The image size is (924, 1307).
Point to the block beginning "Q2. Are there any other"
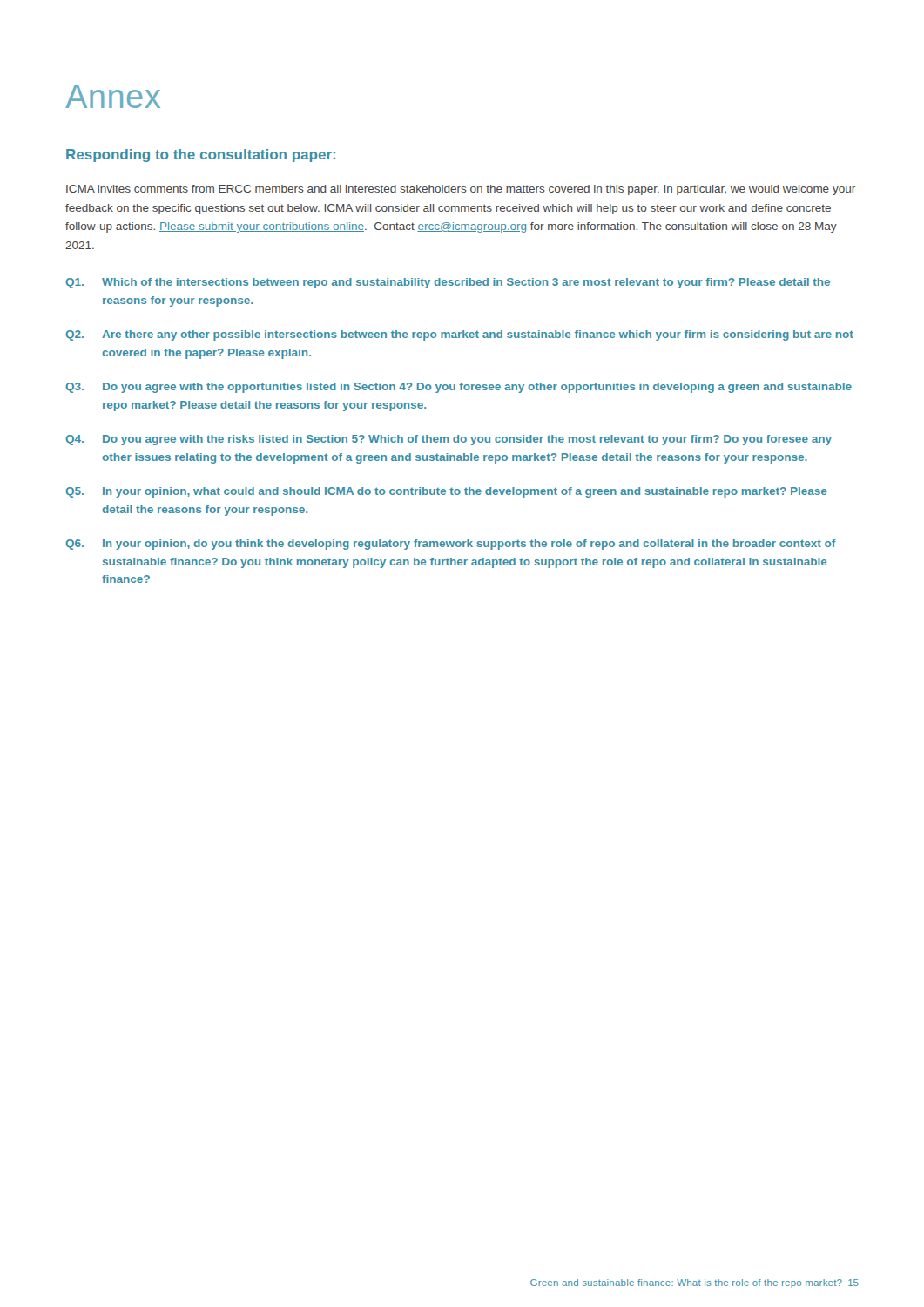(462, 344)
